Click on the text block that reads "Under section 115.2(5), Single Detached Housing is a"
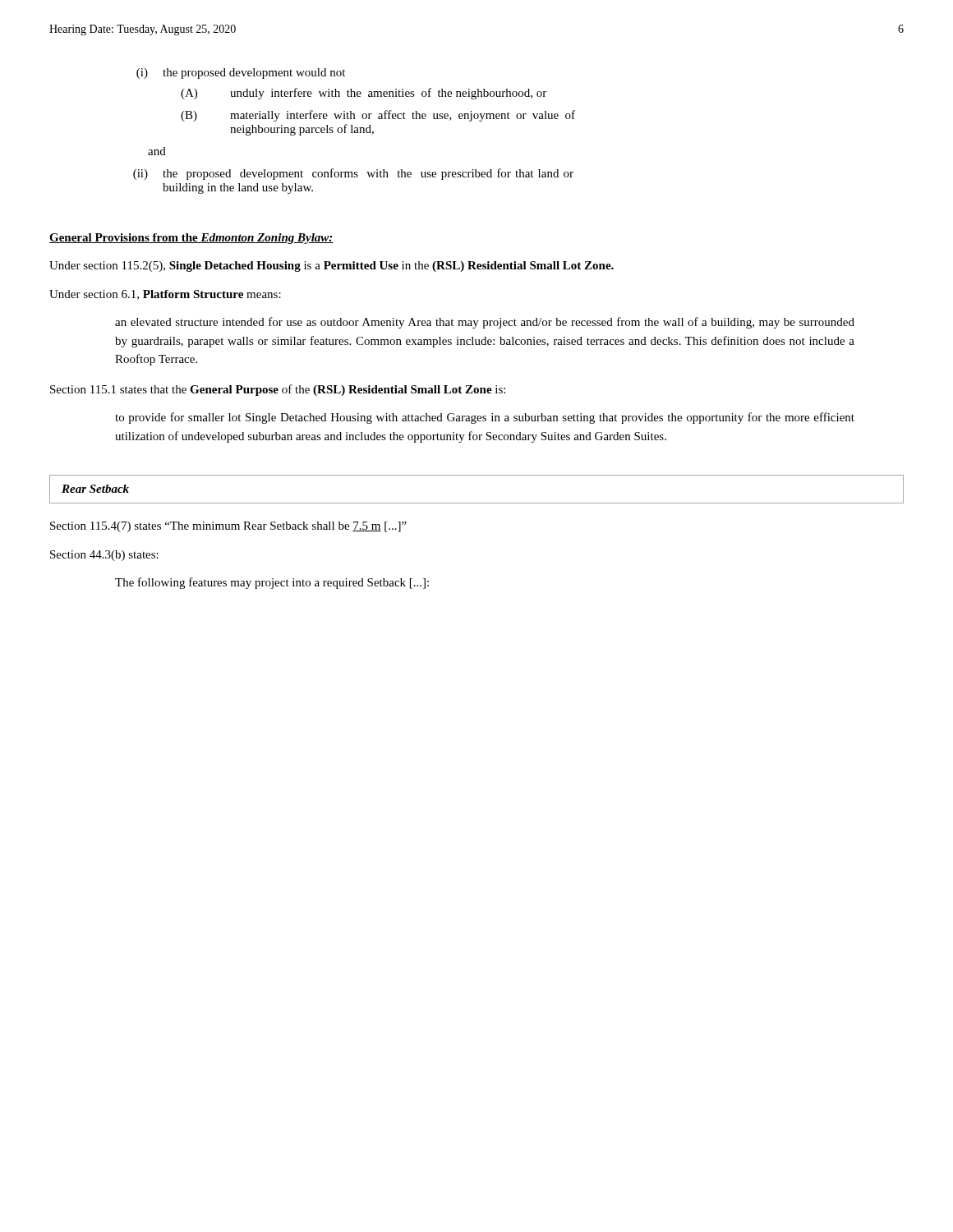This screenshot has height=1232, width=953. (x=332, y=265)
